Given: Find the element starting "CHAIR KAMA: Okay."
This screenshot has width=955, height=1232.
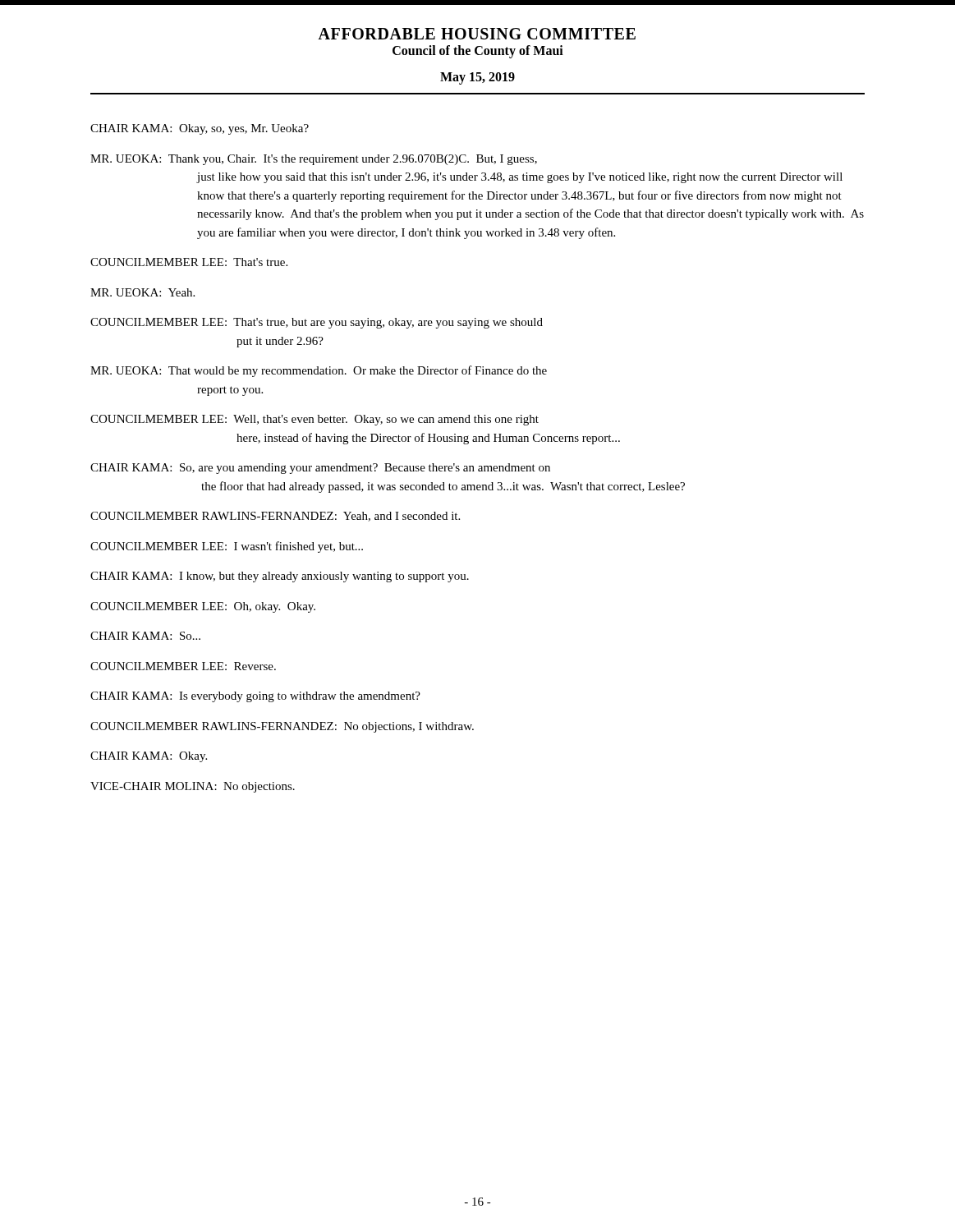Looking at the screenshot, I should (x=149, y=756).
